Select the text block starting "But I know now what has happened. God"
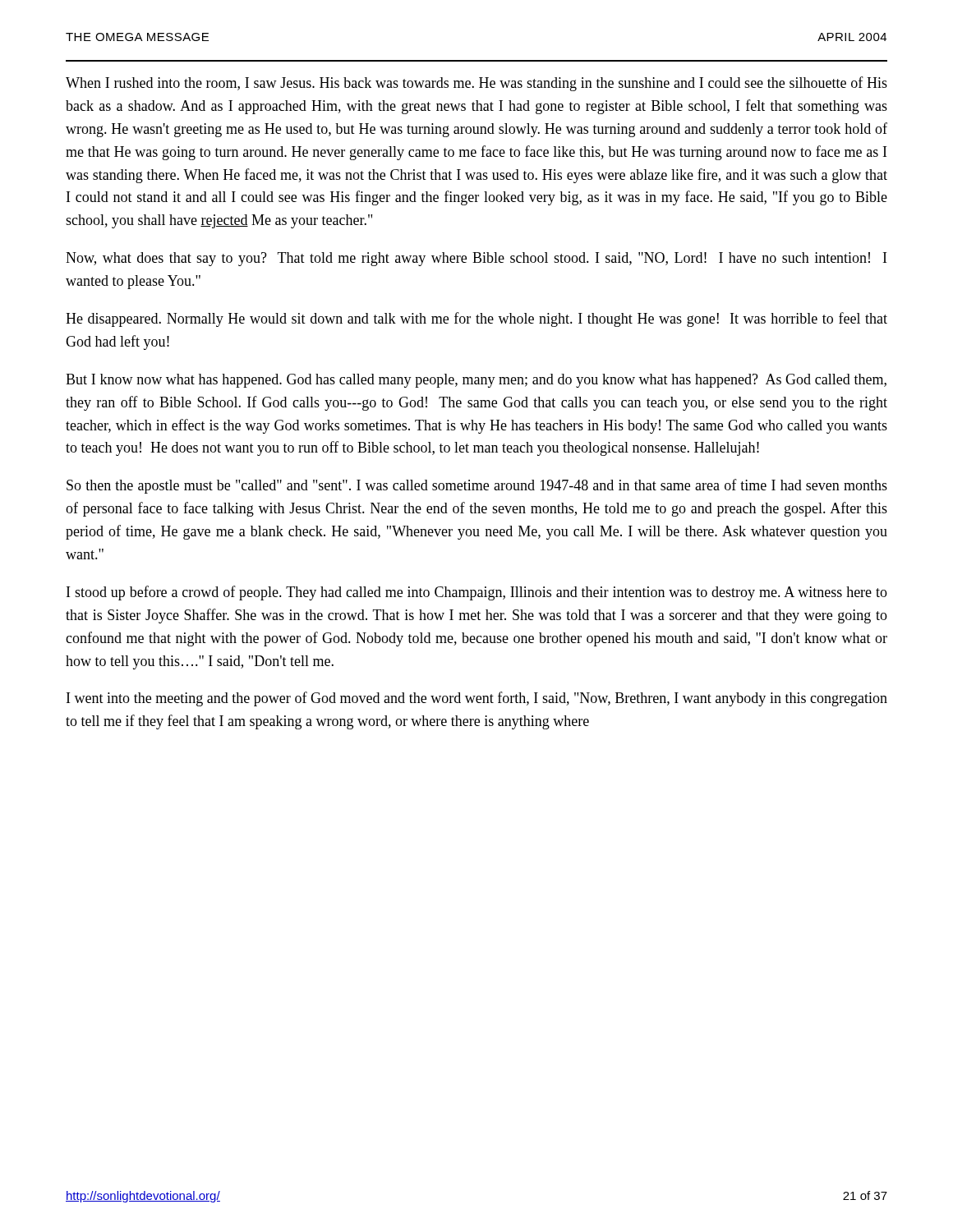Screen dimensions: 1232x953 click(476, 414)
